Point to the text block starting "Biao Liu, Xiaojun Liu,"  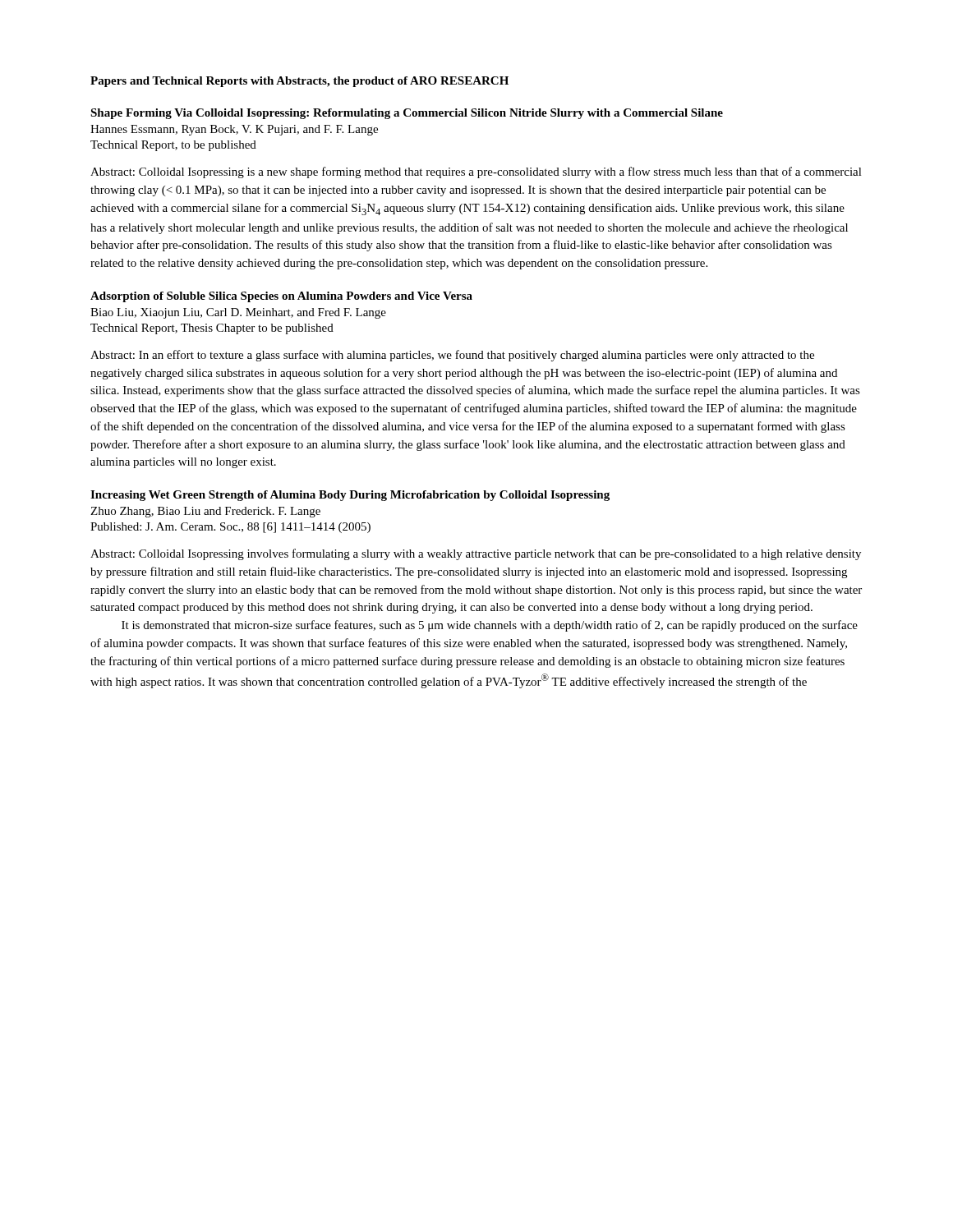coord(238,312)
